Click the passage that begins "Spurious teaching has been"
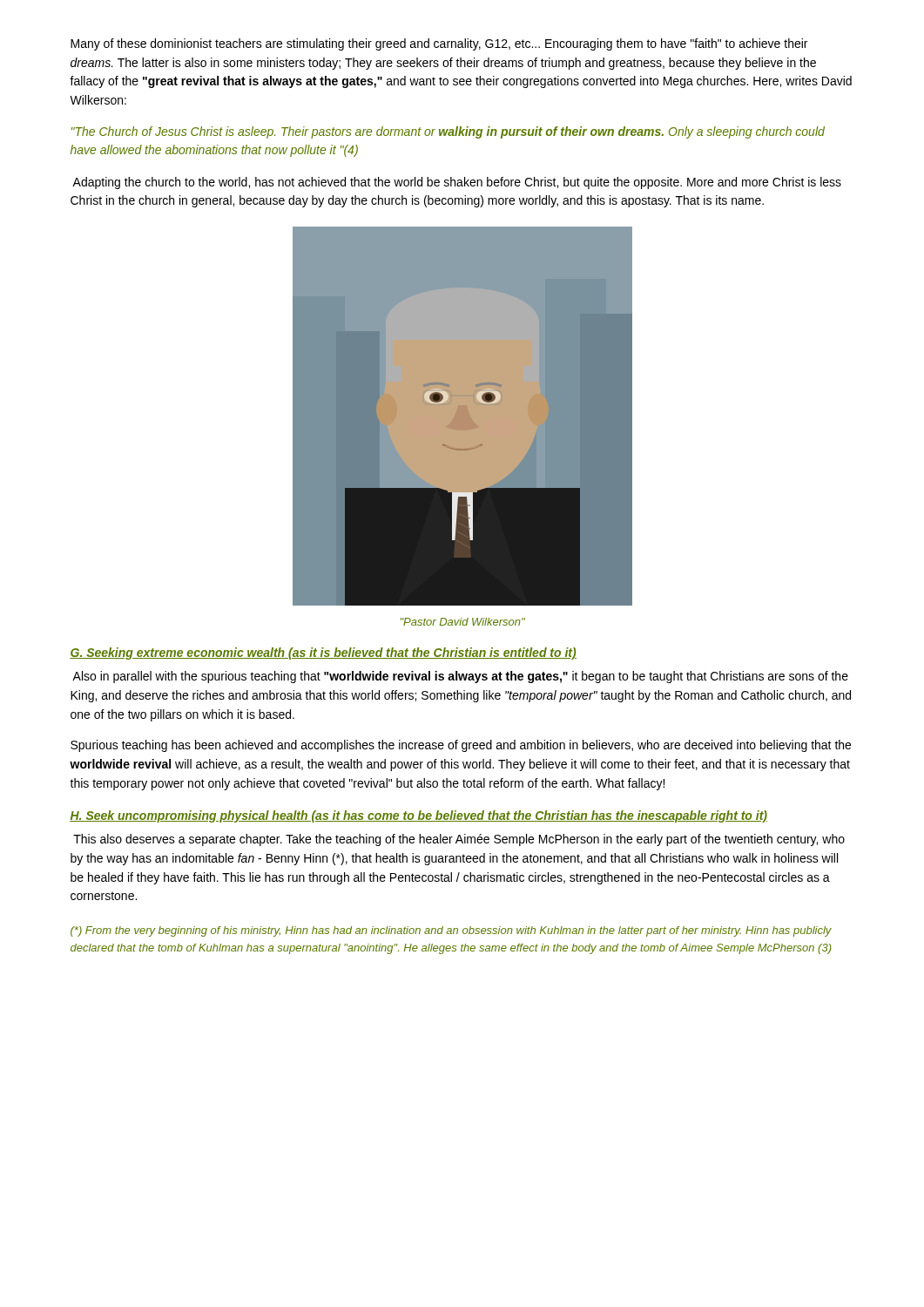 click(x=461, y=764)
